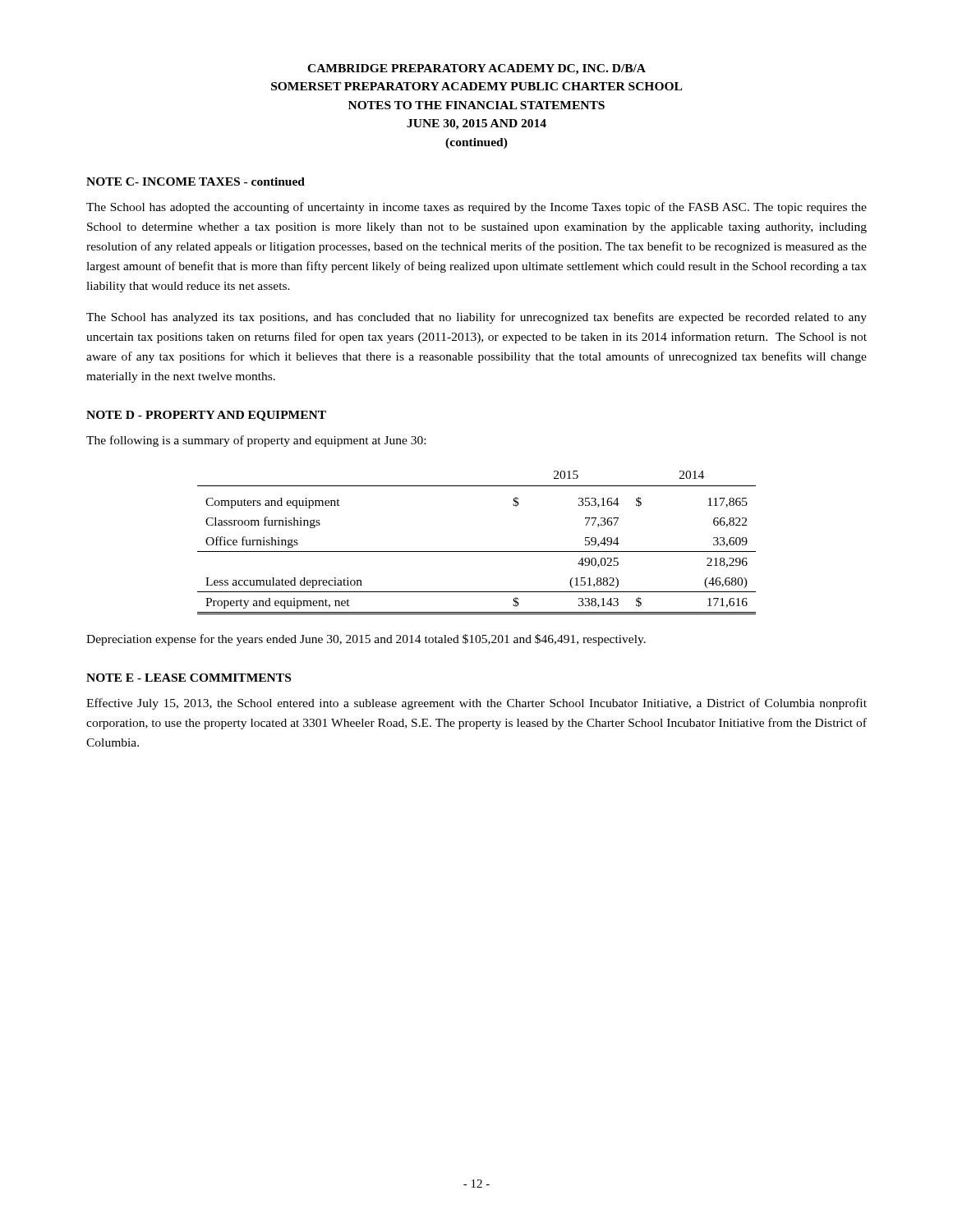Click a table
Screen dimensions: 1232x953
click(476, 540)
